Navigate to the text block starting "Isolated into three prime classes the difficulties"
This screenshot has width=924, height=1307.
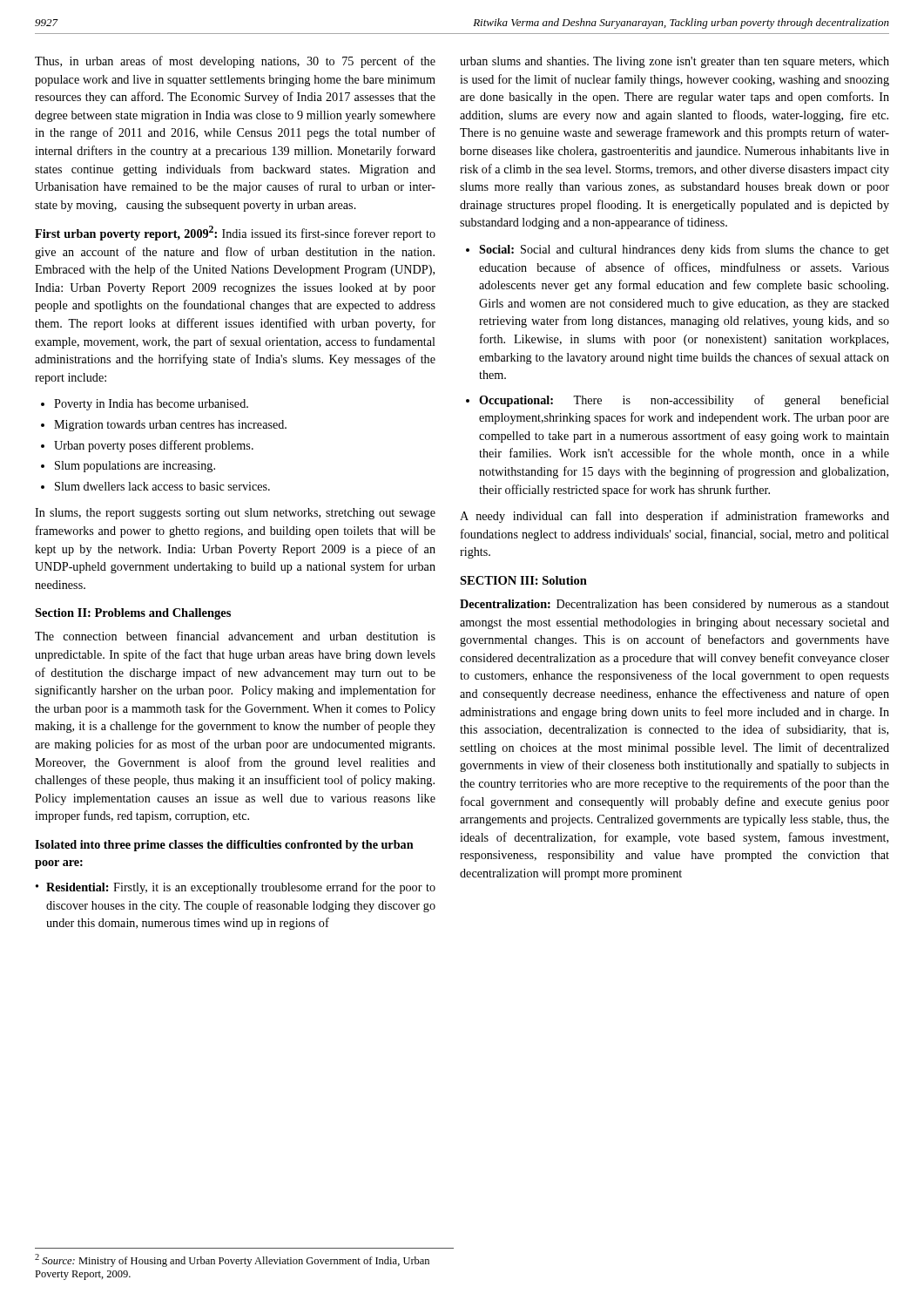tap(224, 853)
